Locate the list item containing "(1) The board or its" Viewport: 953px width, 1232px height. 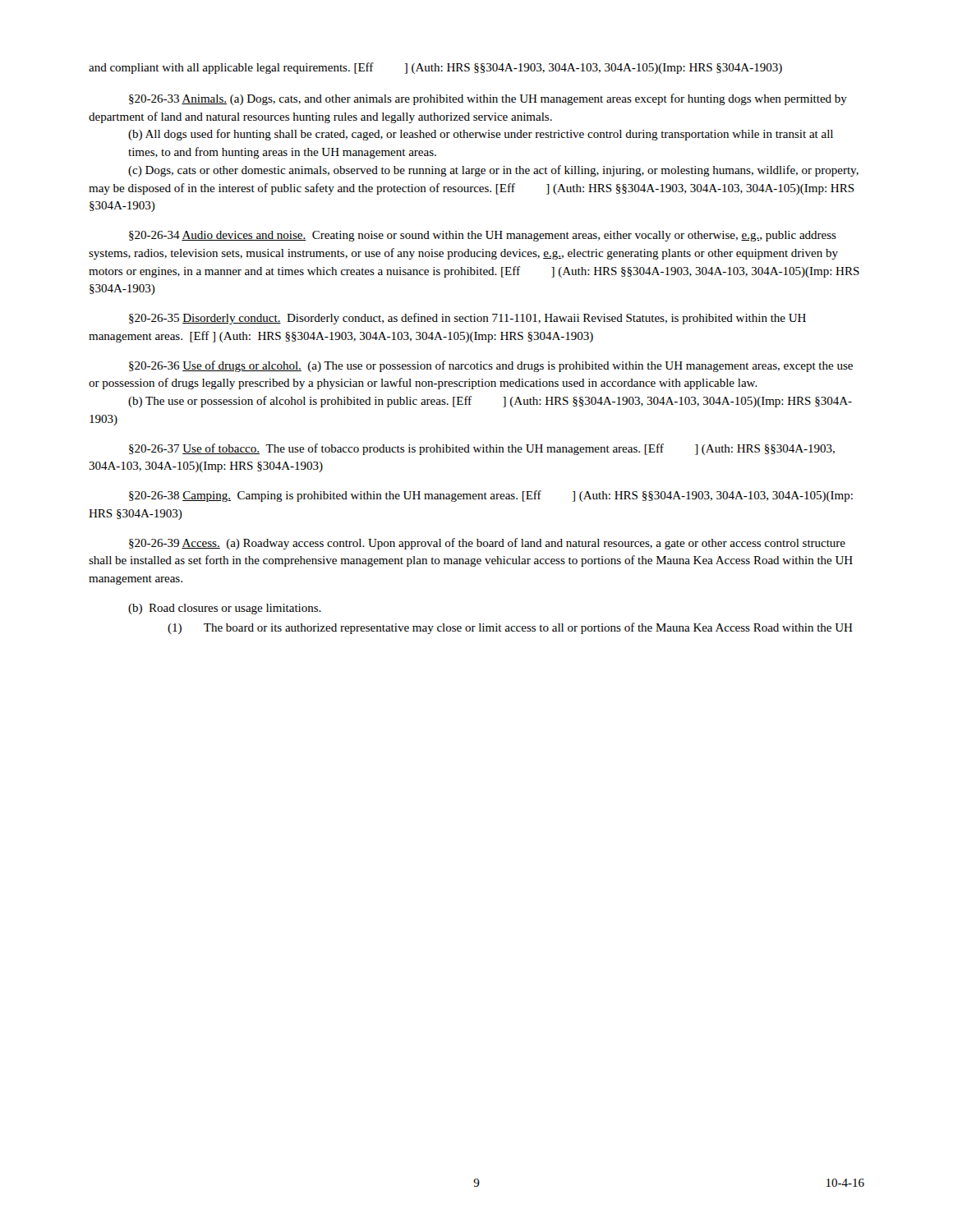click(x=510, y=627)
